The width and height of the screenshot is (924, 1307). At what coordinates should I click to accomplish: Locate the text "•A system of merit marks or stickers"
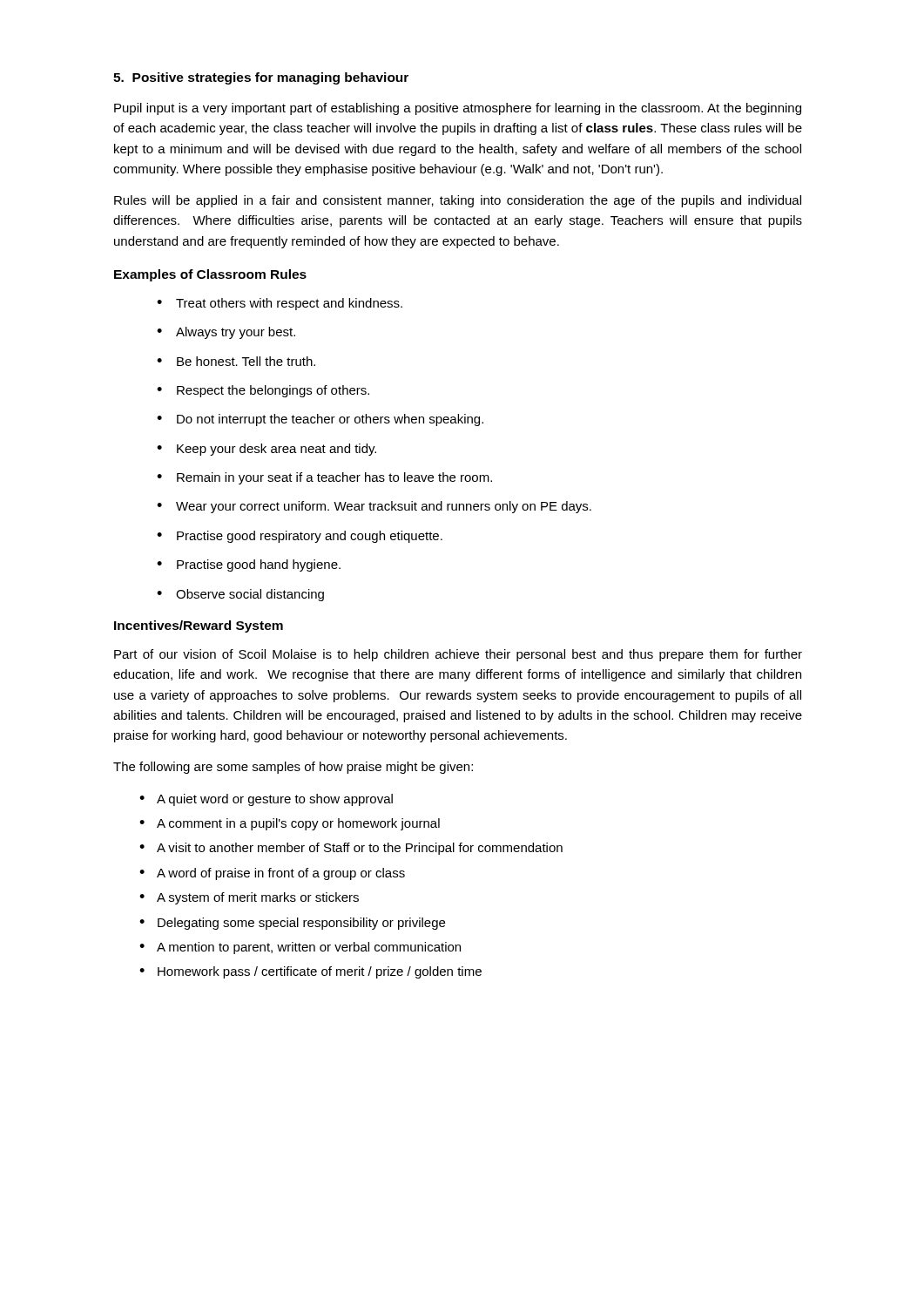pos(249,897)
